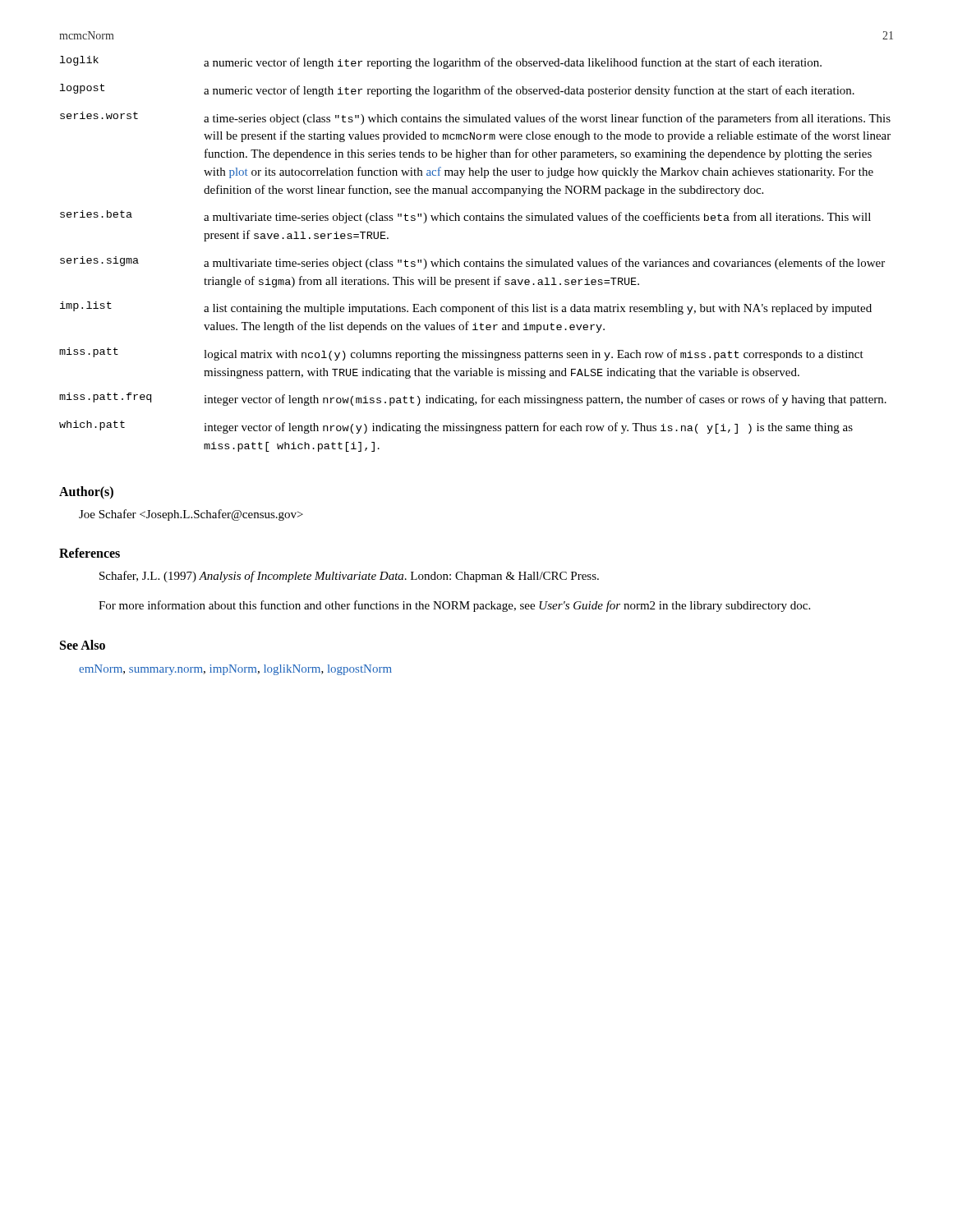953x1232 pixels.
Task: Locate the text starting "series.beta a multivariate time-series object (class "ts") which"
Action: coord(476,228)
